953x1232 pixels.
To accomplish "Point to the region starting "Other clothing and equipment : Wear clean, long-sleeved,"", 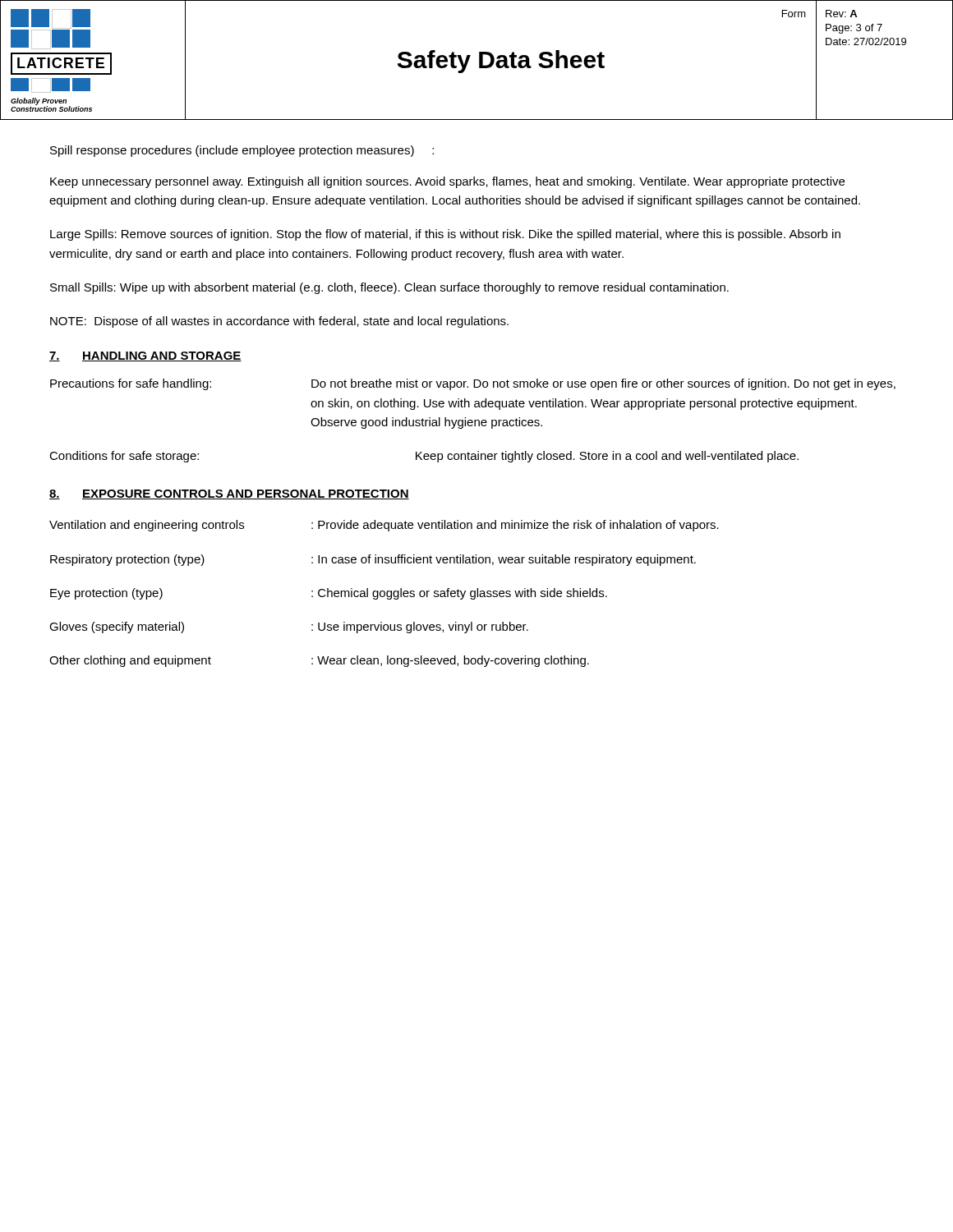I will (476, 660).
